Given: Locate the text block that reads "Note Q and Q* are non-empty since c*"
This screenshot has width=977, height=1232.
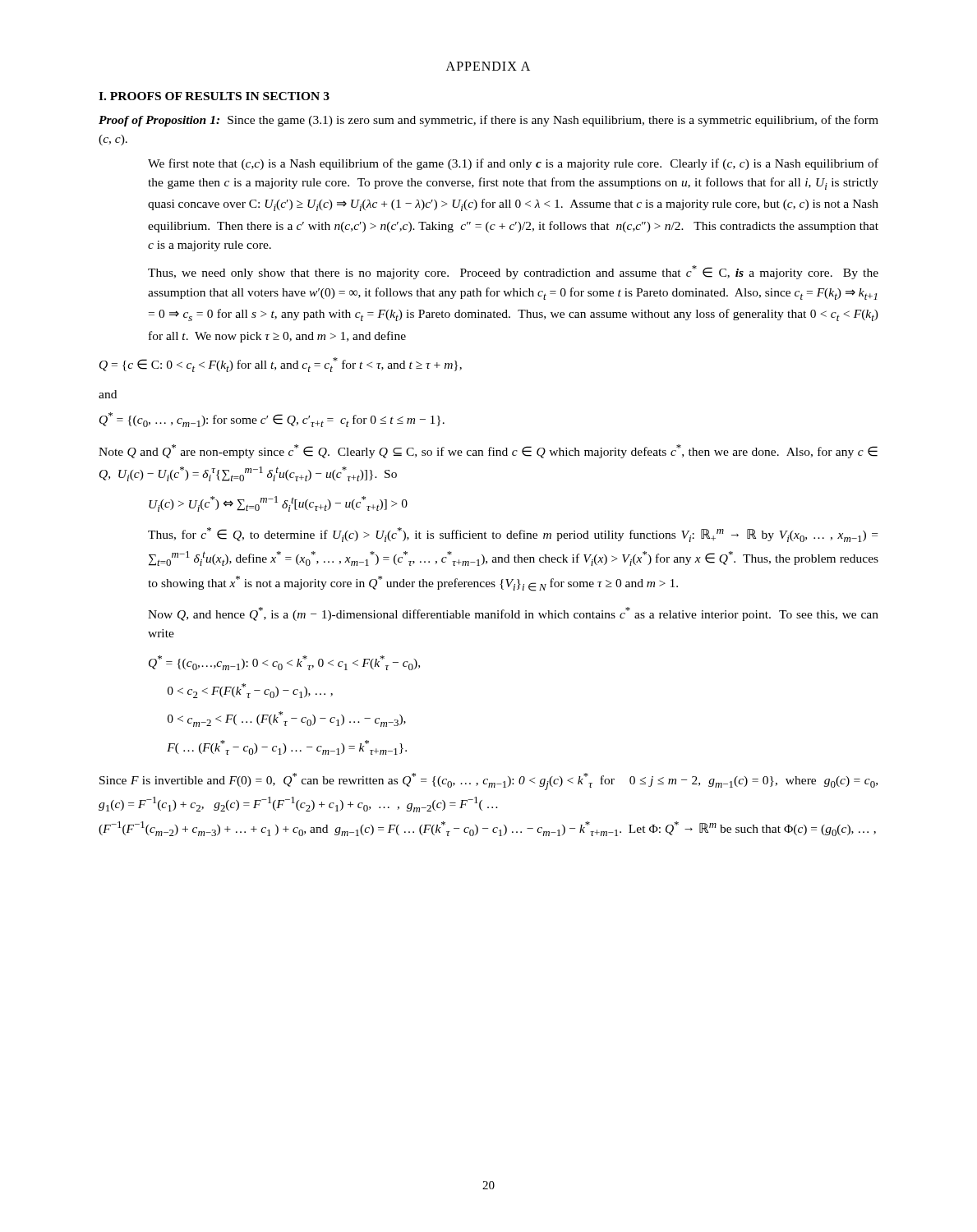Looking at the screenshot, I should (488, 463).
